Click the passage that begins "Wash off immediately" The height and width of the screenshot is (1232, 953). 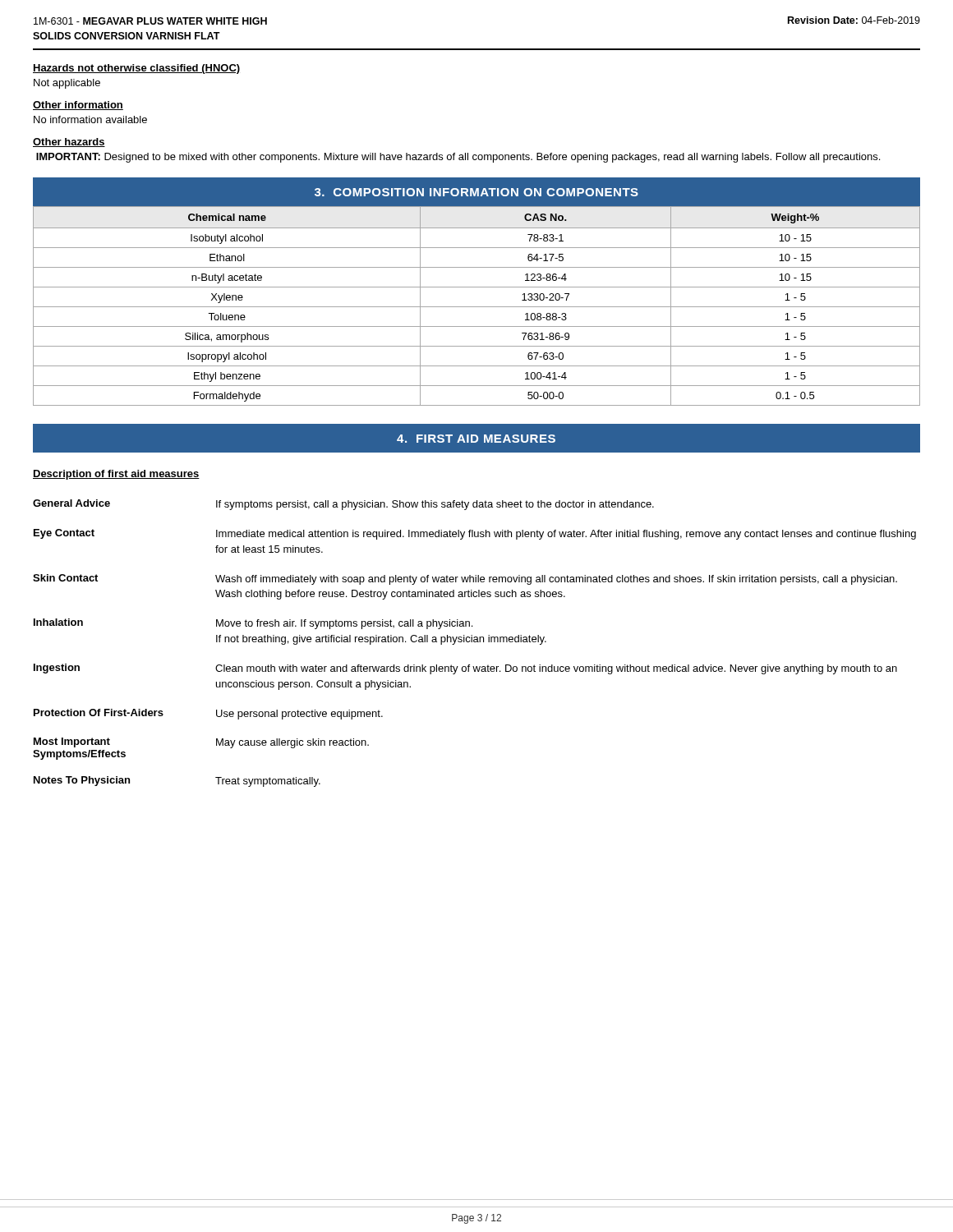tap(557, 586)
